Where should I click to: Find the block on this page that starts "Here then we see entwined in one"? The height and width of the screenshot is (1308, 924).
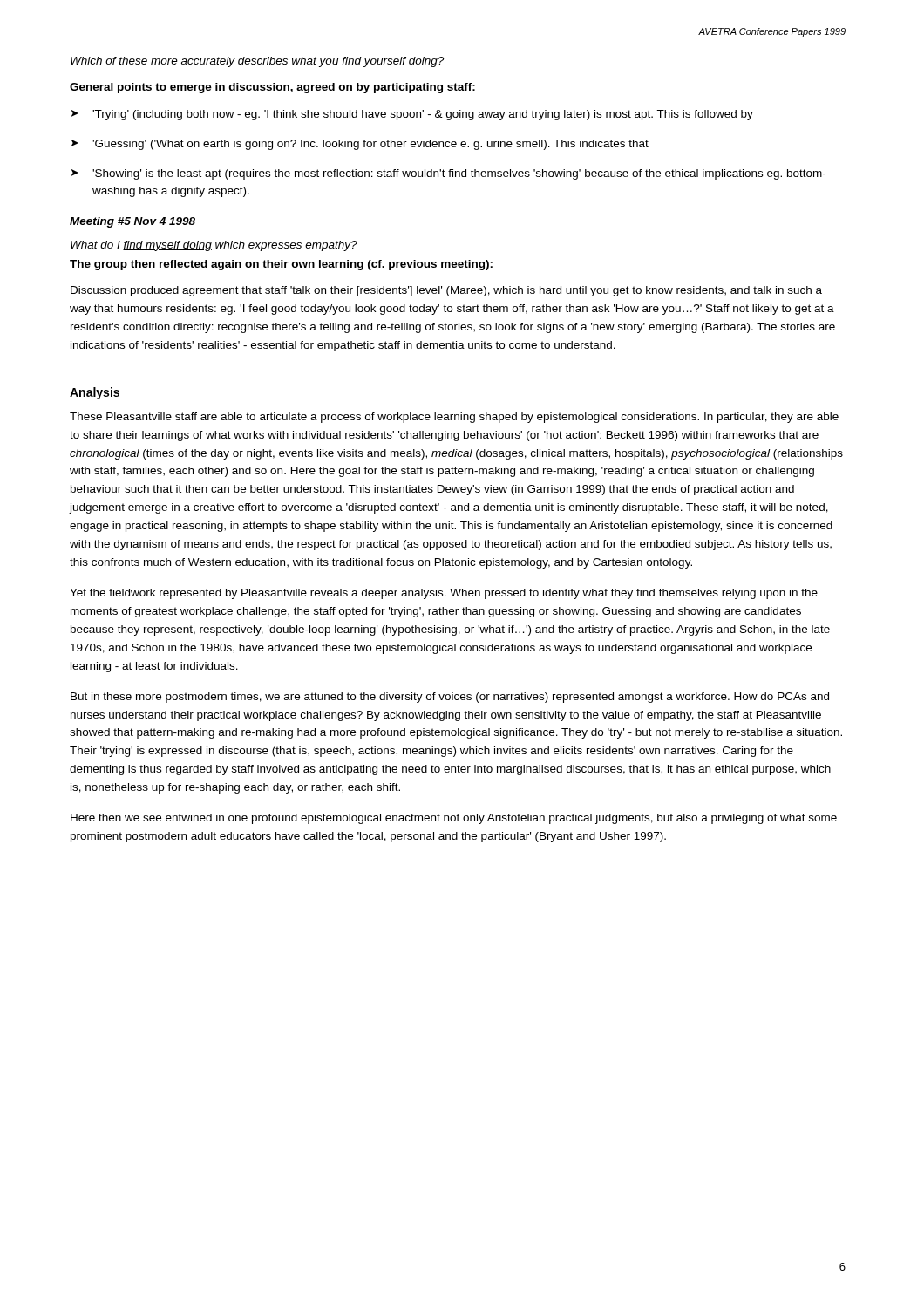pos(453,827)
